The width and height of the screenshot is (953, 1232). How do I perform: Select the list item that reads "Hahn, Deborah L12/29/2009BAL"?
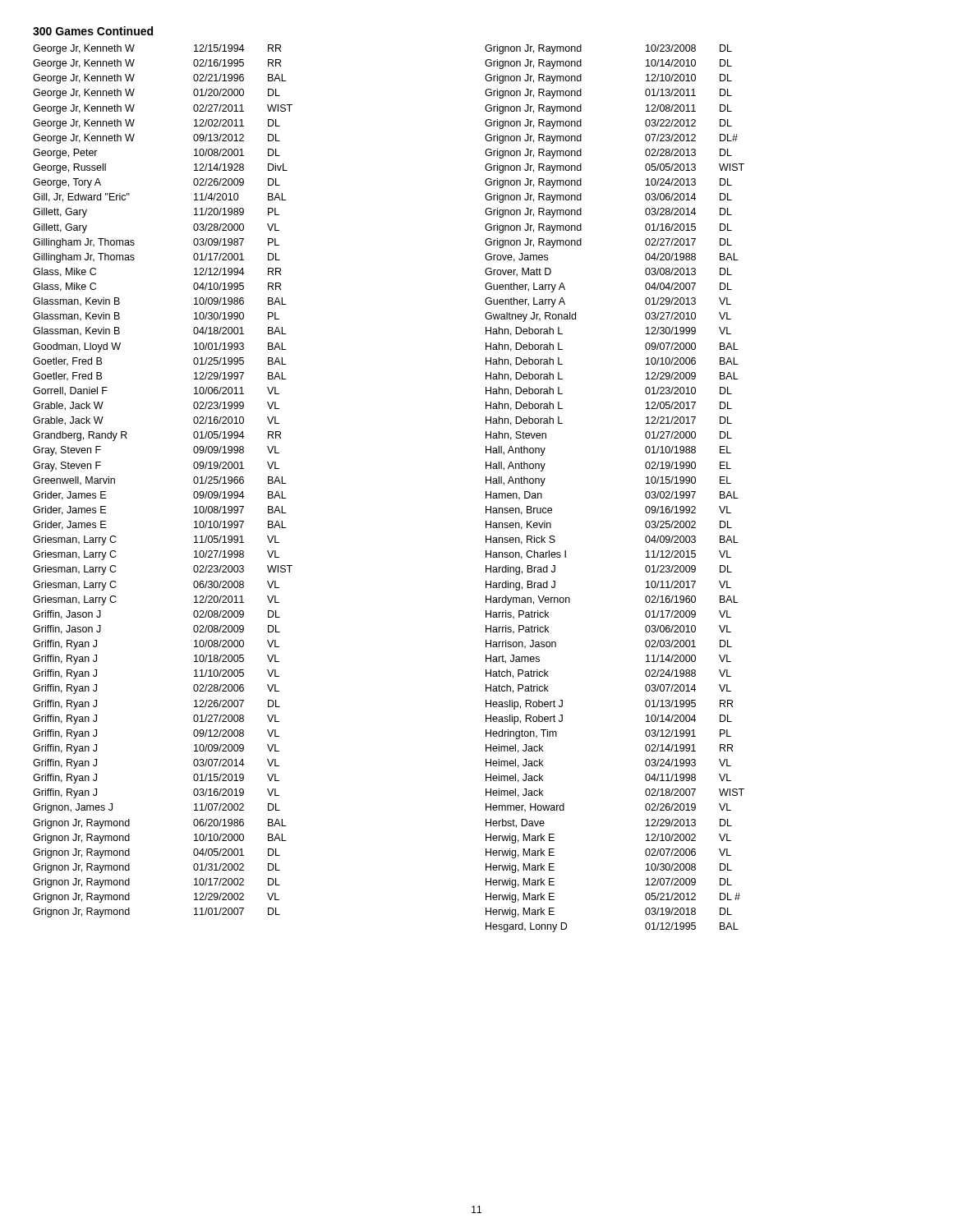[525, 377]
